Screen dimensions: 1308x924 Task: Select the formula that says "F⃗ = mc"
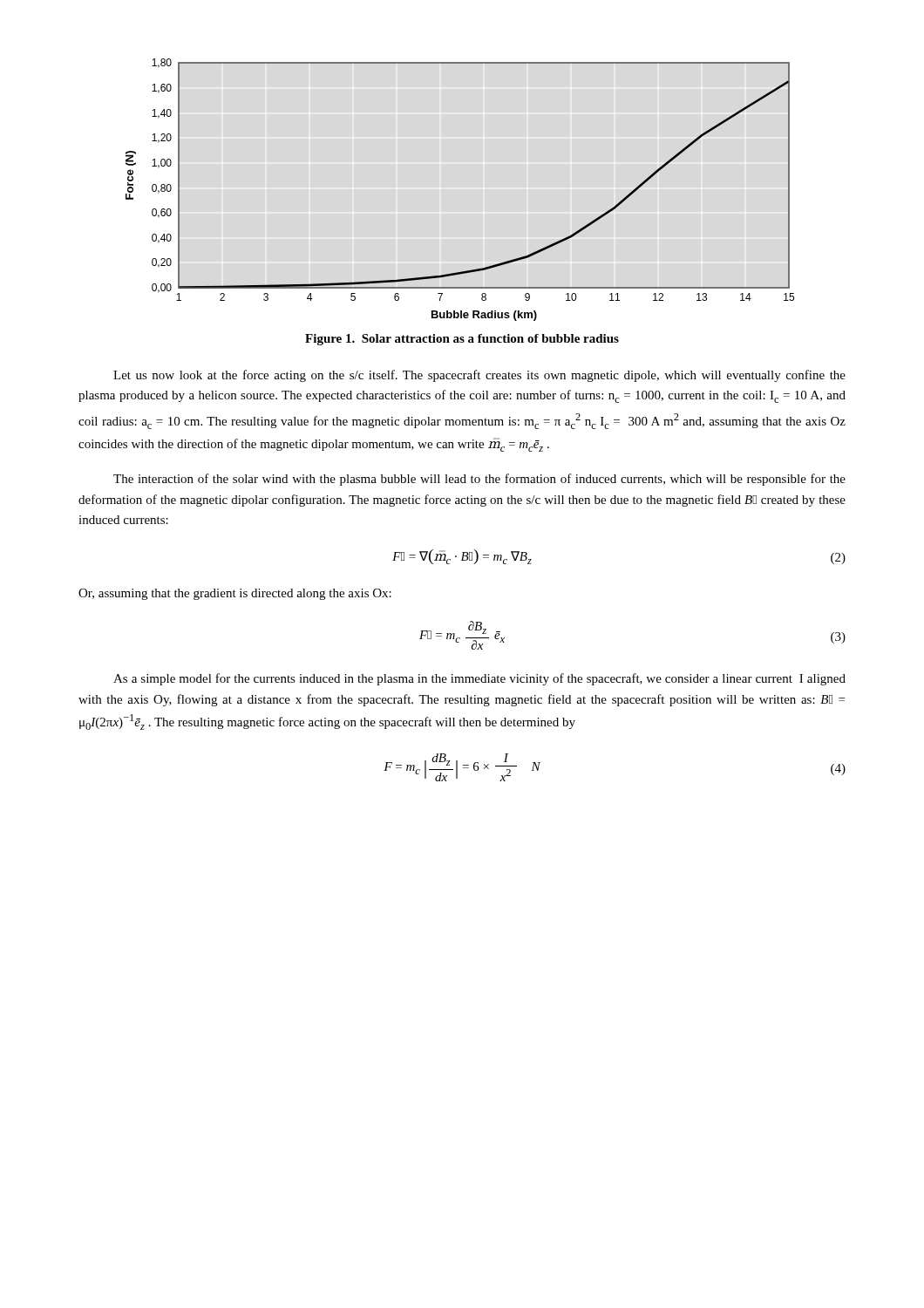pyautogui.click(x=477, y=638)
